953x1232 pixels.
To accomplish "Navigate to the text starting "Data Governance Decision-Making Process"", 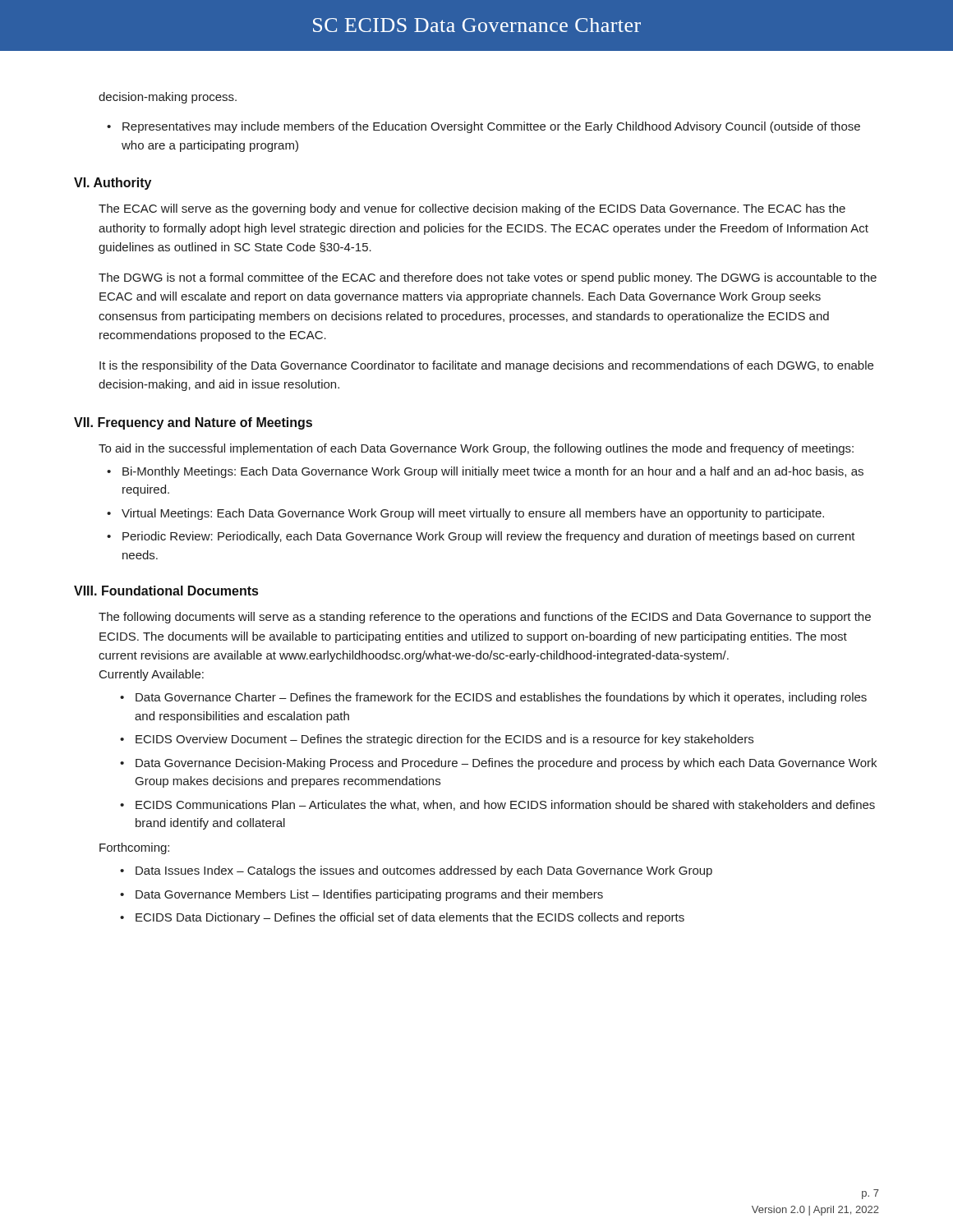I will coord(495,772).
